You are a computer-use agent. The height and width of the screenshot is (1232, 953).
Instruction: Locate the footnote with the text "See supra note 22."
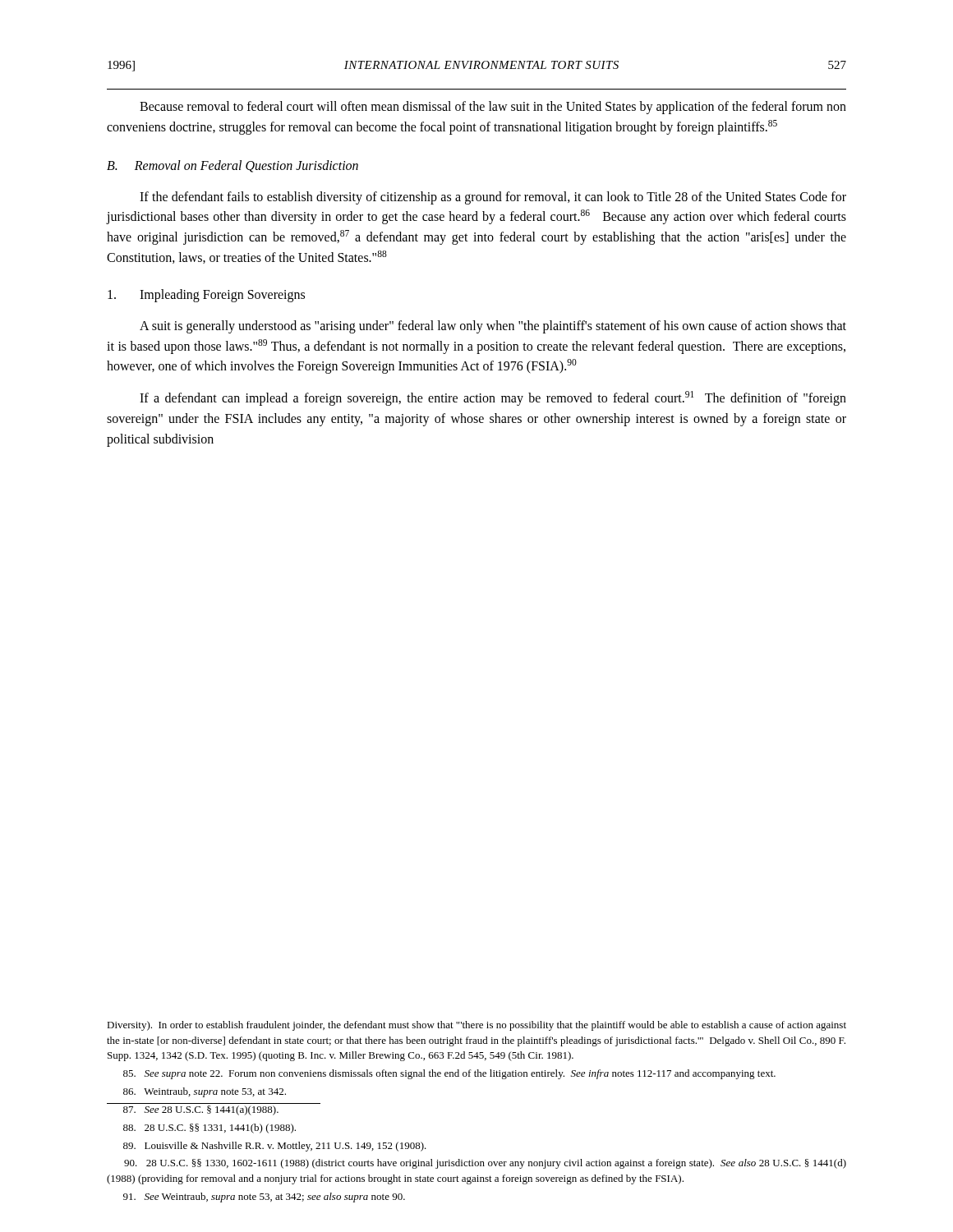441,1073
